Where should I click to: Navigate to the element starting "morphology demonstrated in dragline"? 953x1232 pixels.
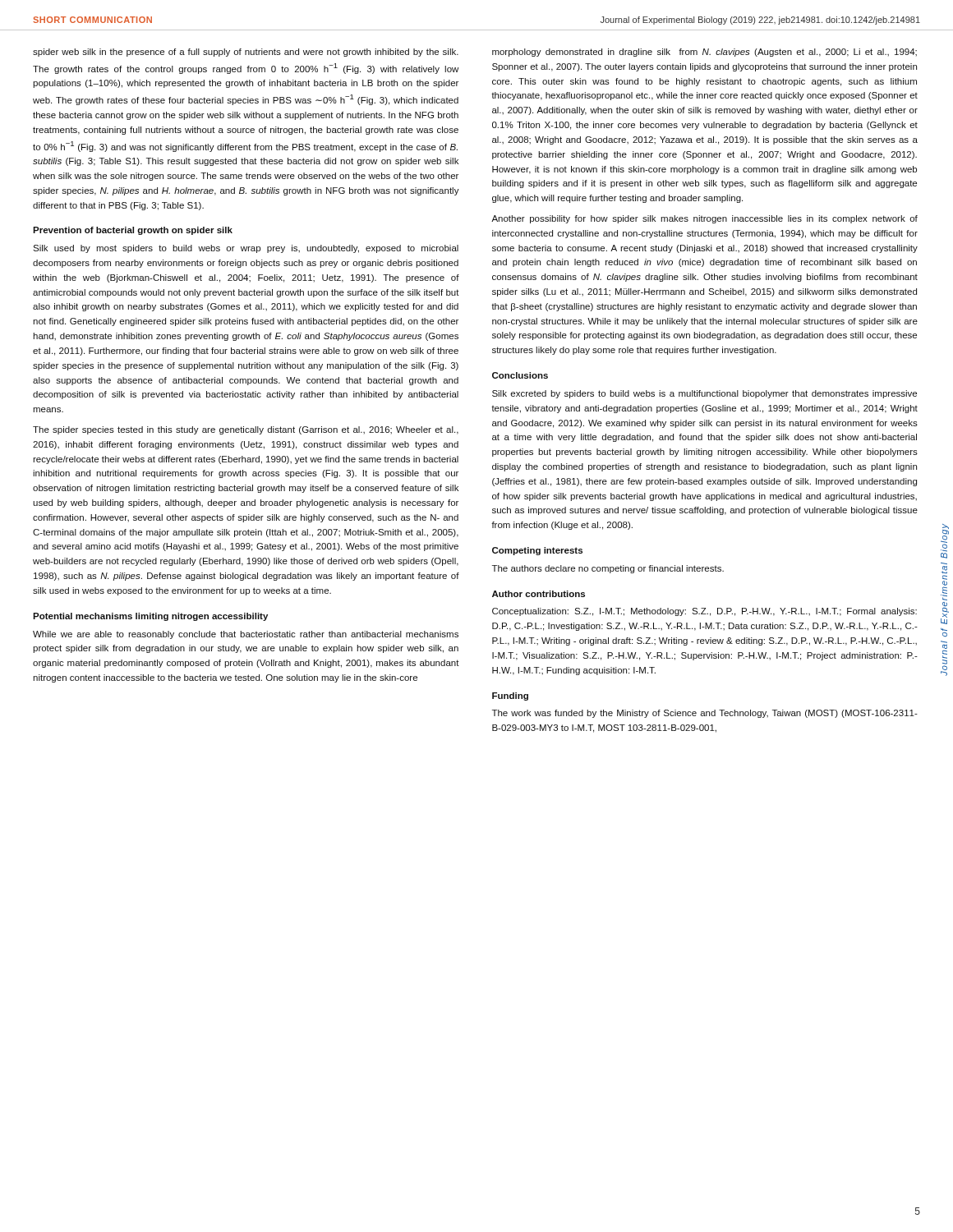705,202
